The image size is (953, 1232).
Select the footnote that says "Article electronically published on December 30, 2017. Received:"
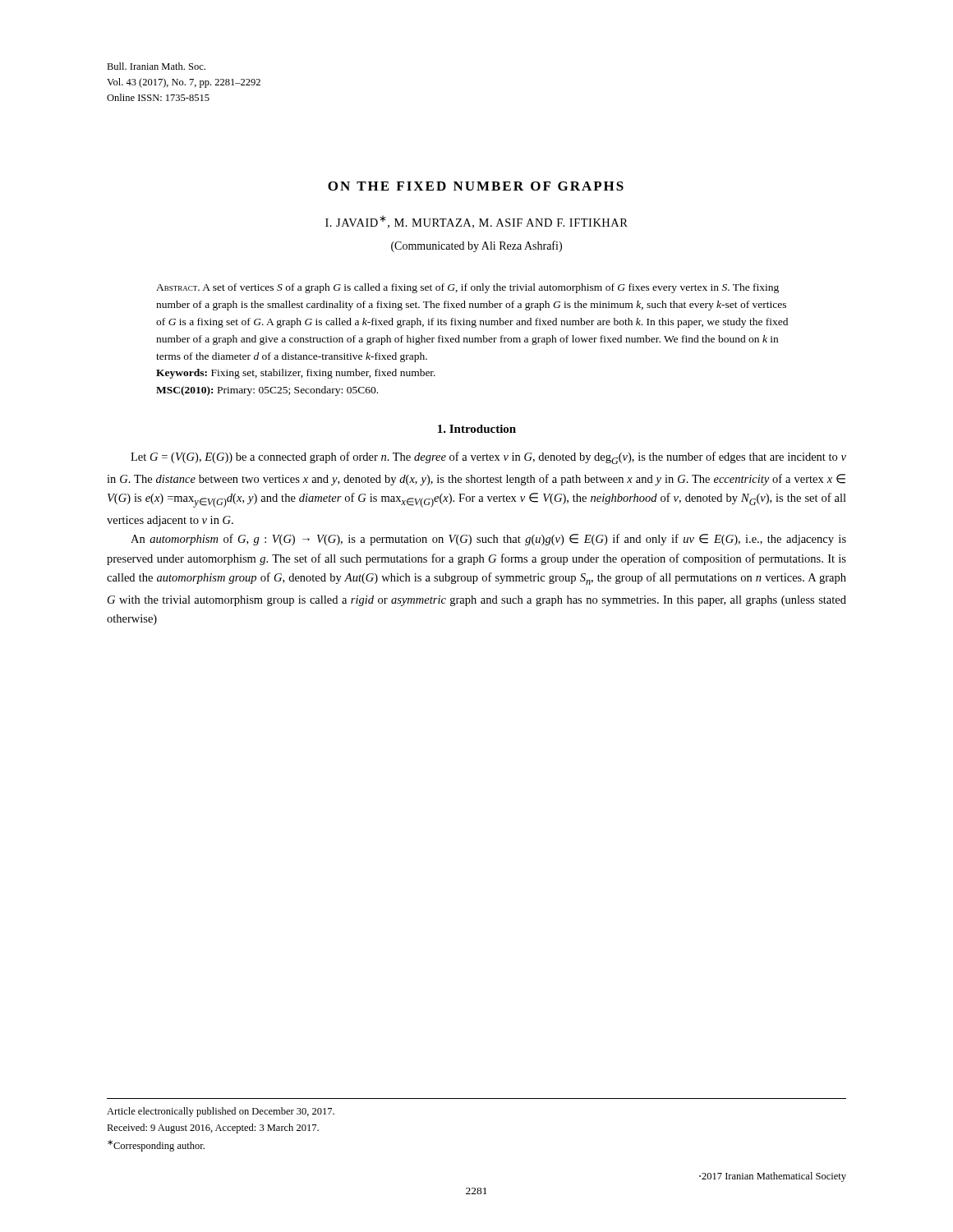click(x=221, y=1128)
